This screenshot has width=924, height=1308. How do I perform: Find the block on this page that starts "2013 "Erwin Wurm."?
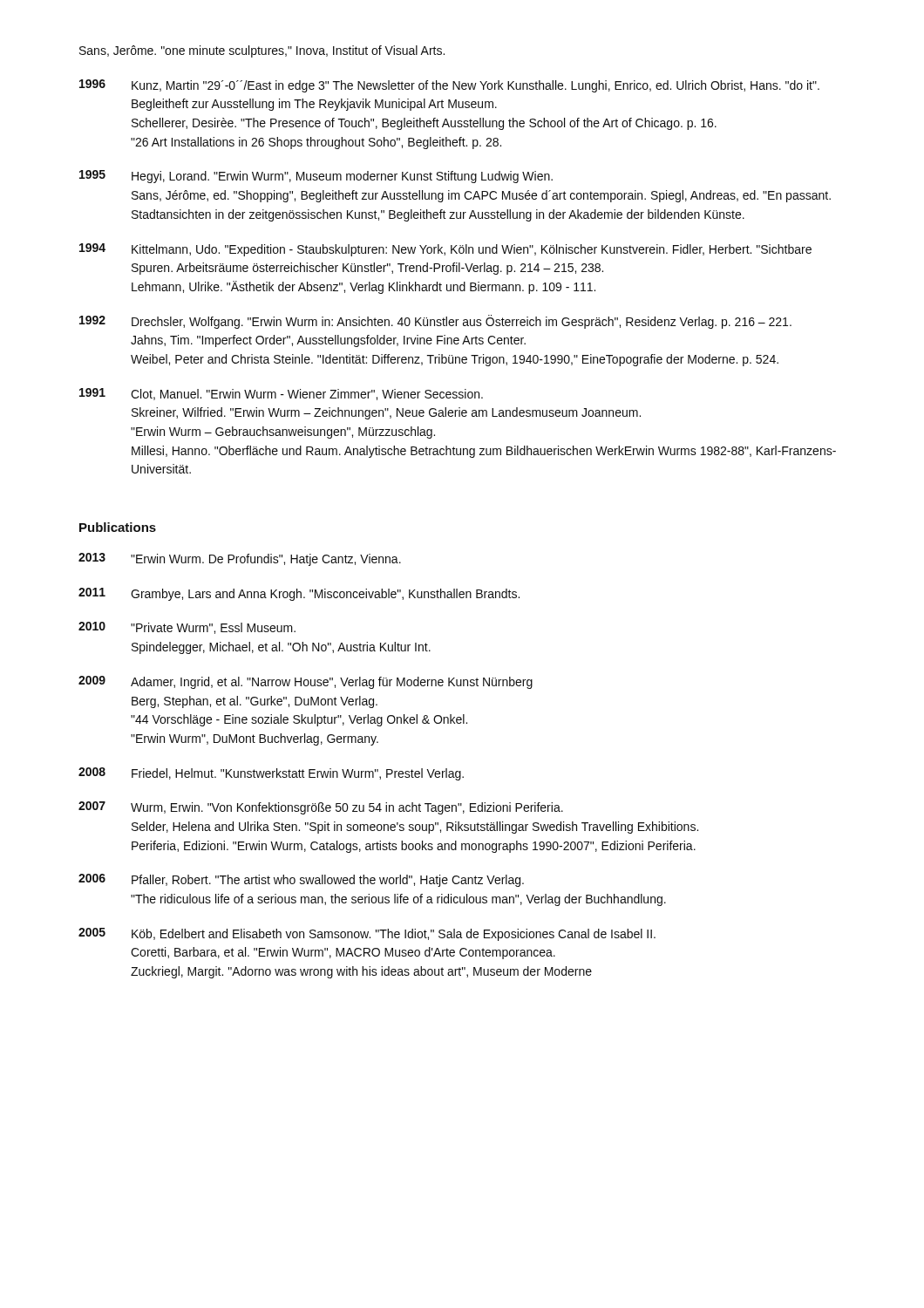point(240,559)
